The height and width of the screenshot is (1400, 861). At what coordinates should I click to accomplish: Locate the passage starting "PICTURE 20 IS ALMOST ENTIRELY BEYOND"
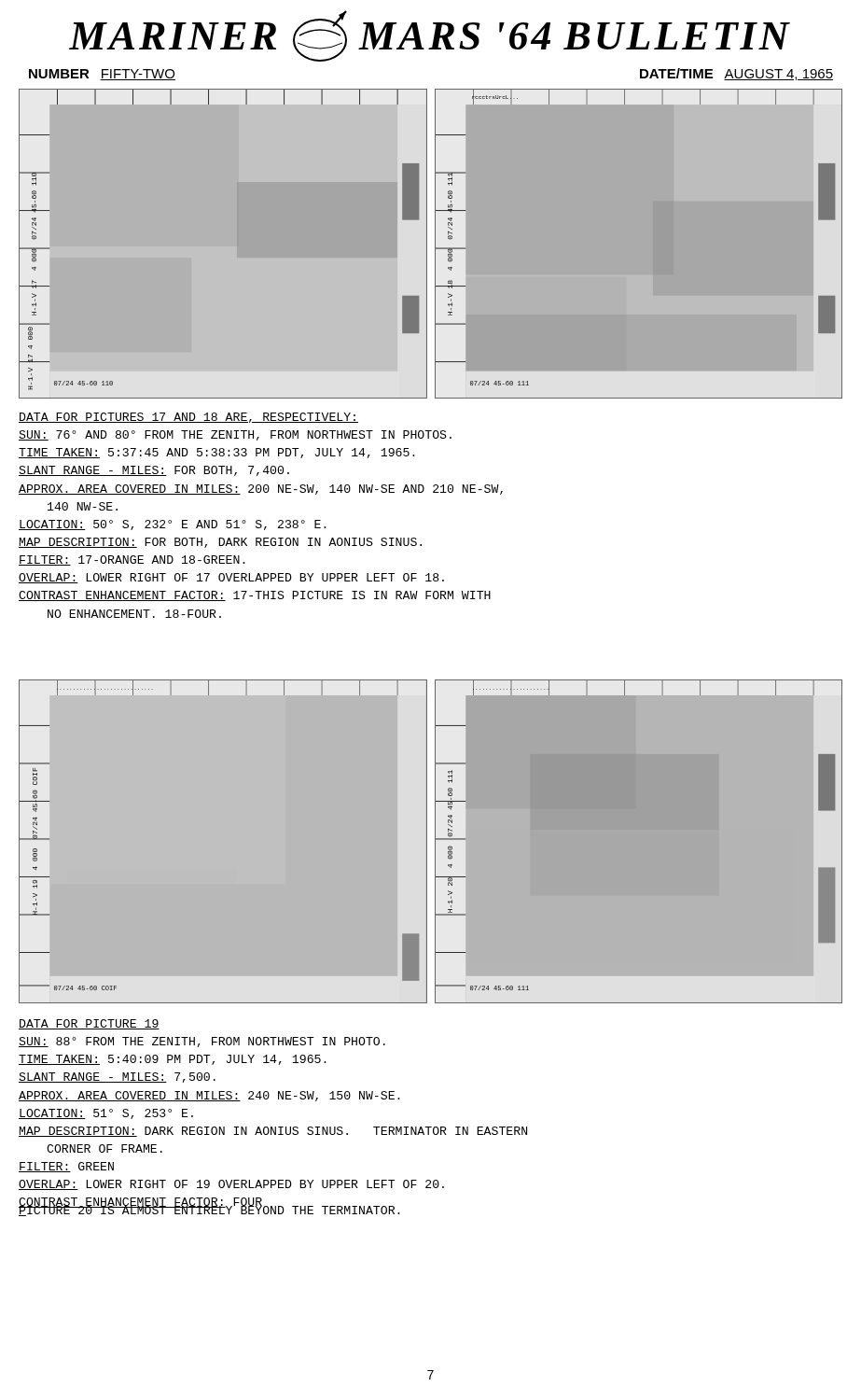(x=209, y=1209)
